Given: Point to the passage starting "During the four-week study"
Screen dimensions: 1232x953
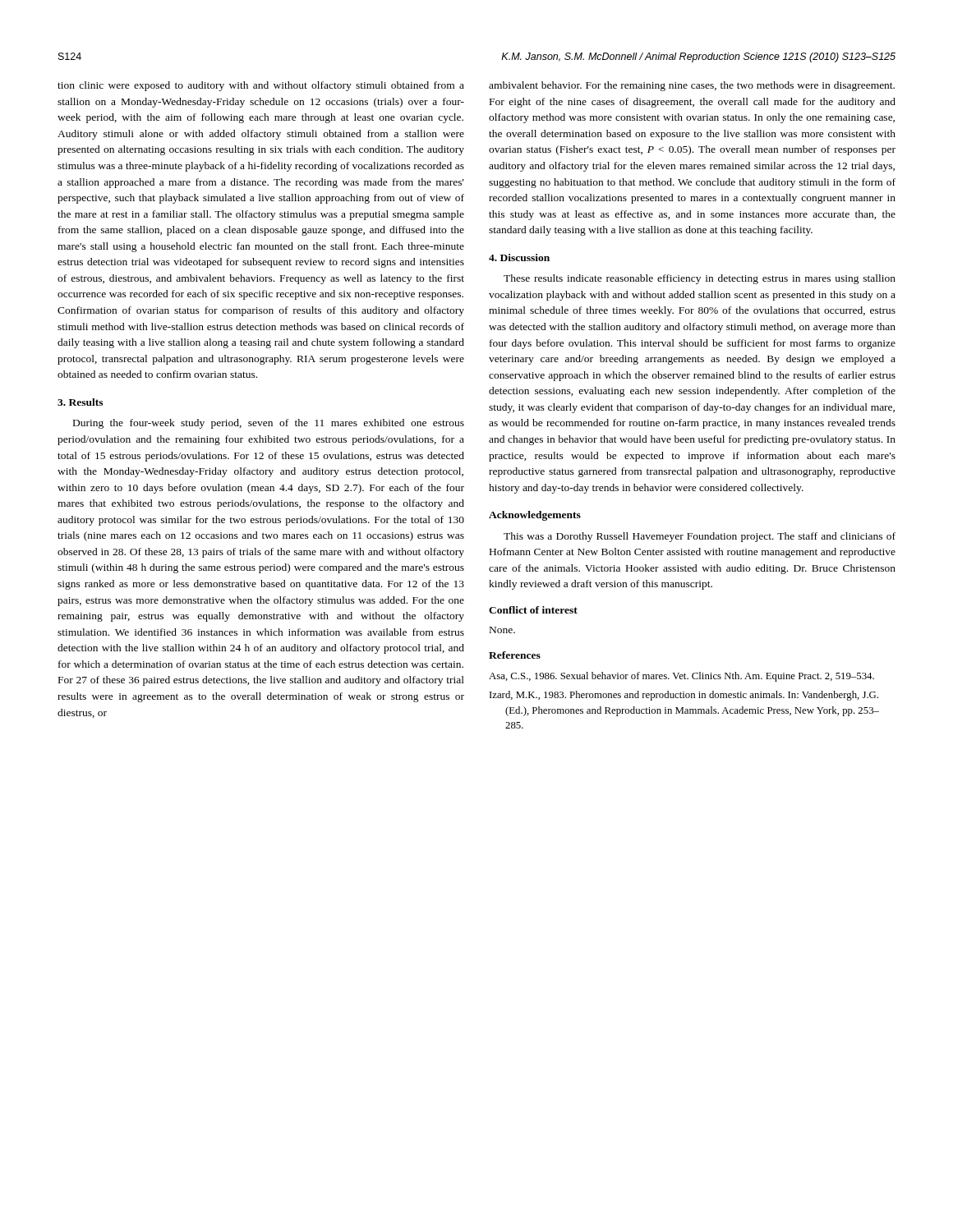Looking at the screenshot, I should [261, 568].
